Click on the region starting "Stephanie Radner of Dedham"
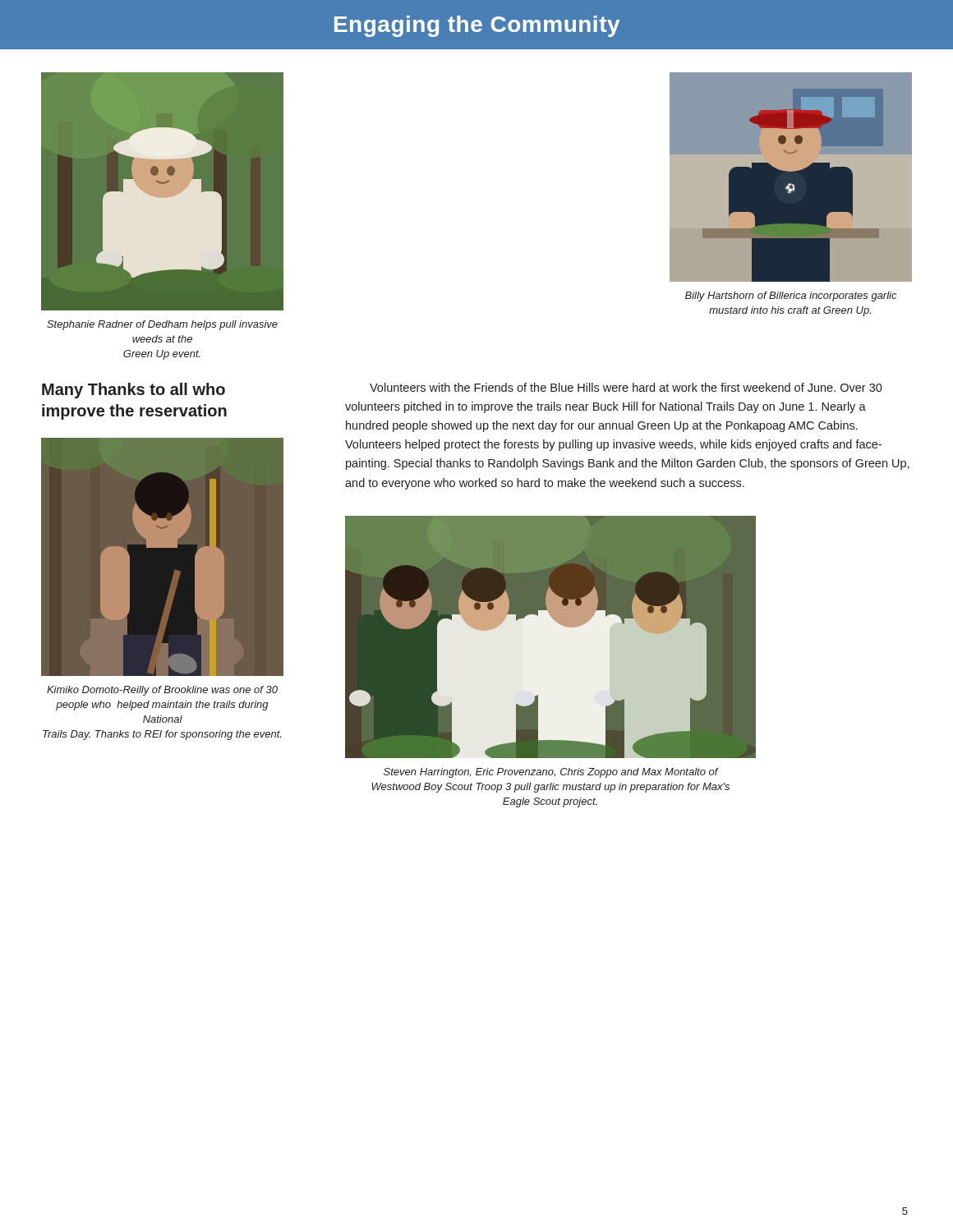Image resolution: width=953 pixels, height=1232 pixels. (162, 339)
